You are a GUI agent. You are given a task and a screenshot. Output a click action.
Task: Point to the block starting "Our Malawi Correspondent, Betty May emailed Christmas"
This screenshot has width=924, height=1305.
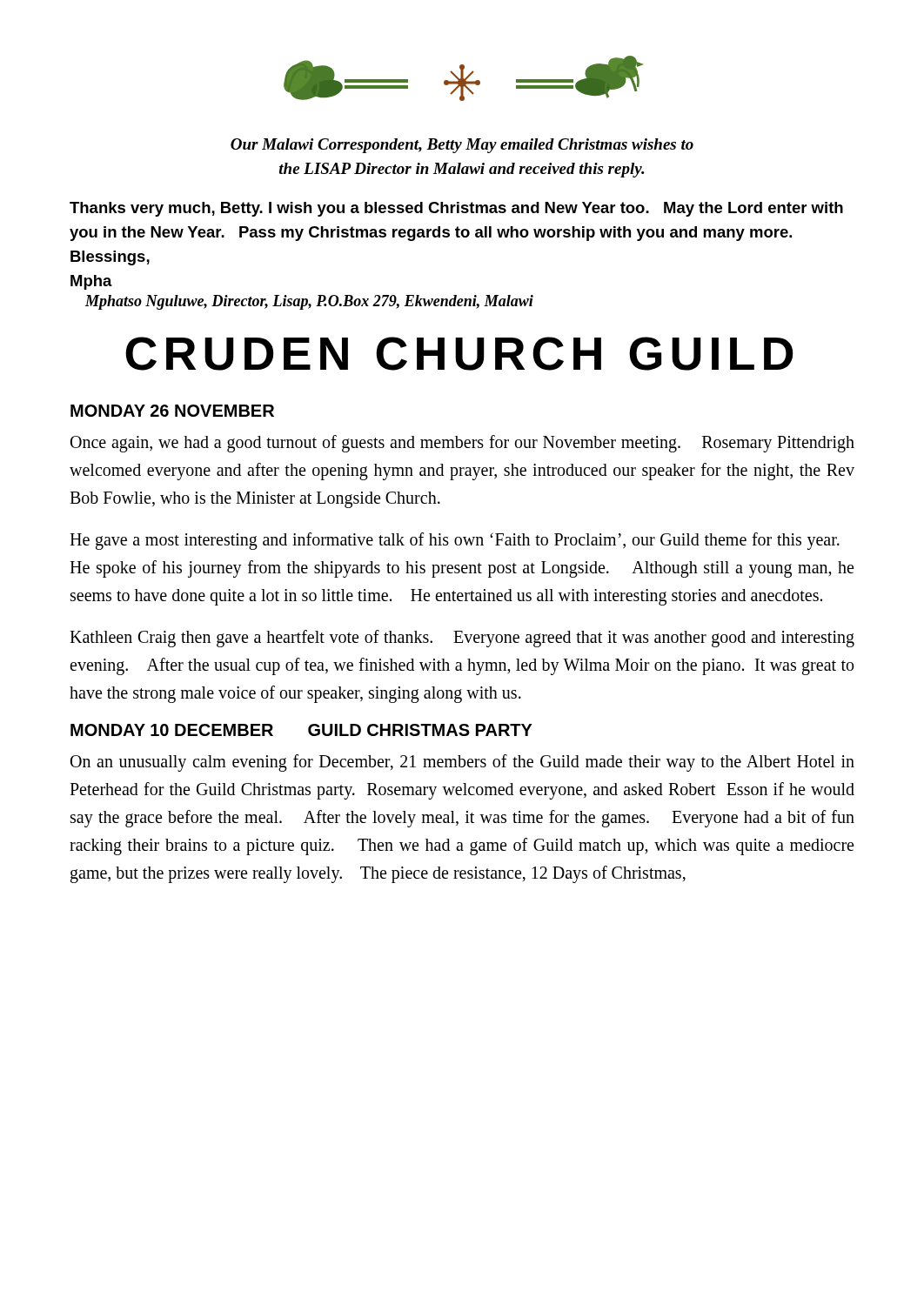point(462,156)
